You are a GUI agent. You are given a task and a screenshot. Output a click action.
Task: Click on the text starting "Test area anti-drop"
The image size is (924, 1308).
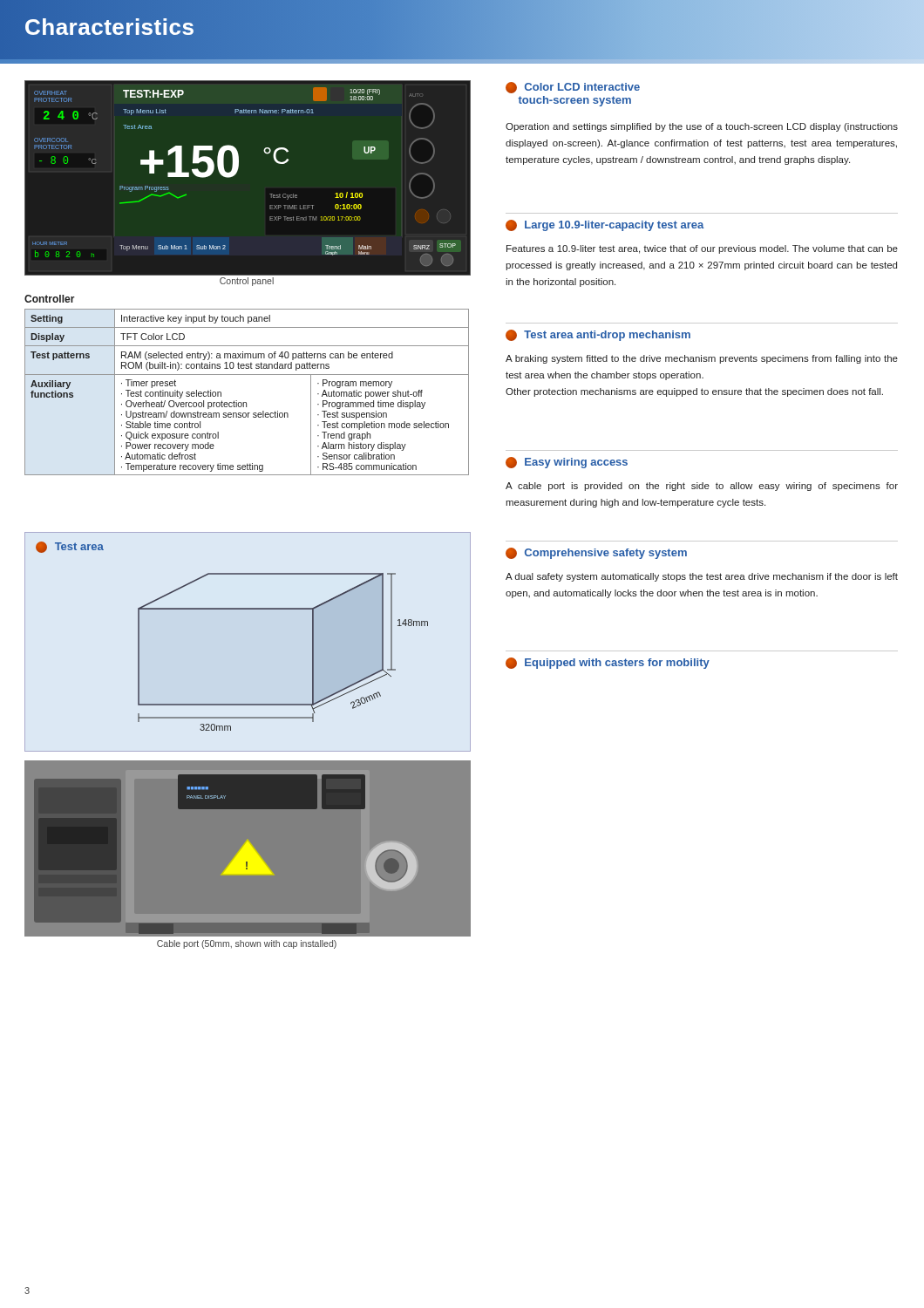(x=598, y=335)
